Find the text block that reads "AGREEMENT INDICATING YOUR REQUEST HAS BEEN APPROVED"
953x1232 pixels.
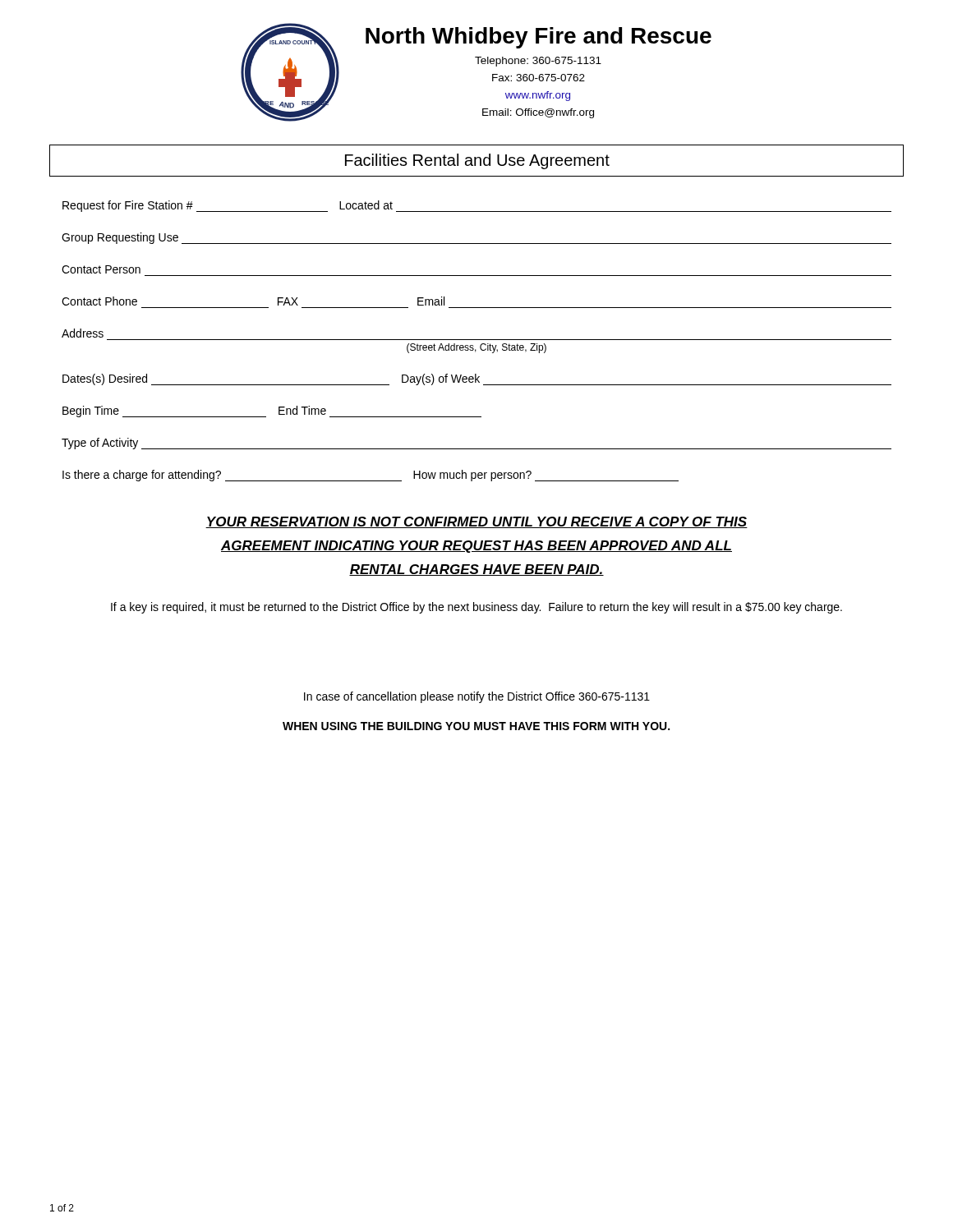coord(476,546)
